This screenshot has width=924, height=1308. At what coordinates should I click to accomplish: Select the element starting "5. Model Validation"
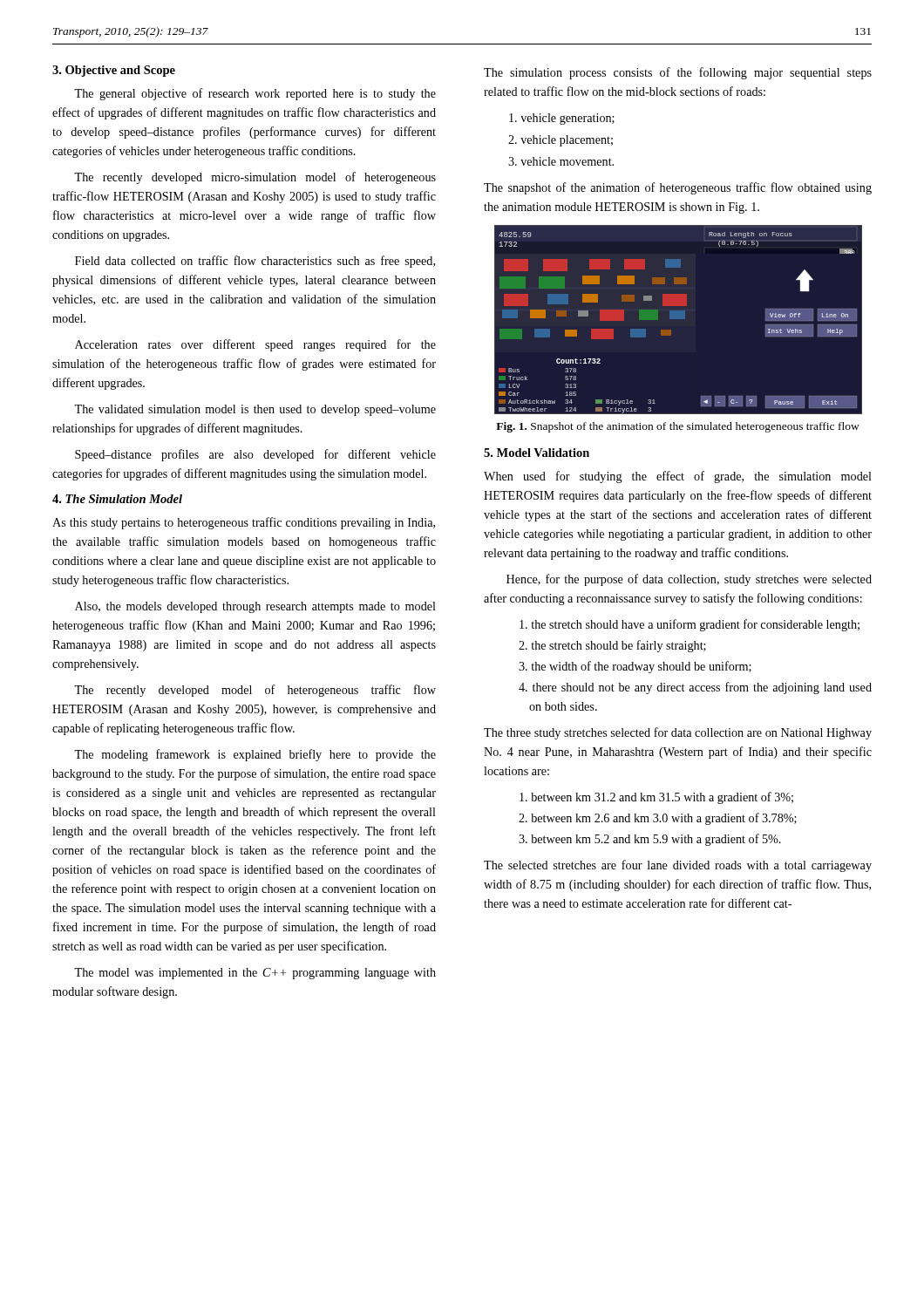tap(537, 453)
